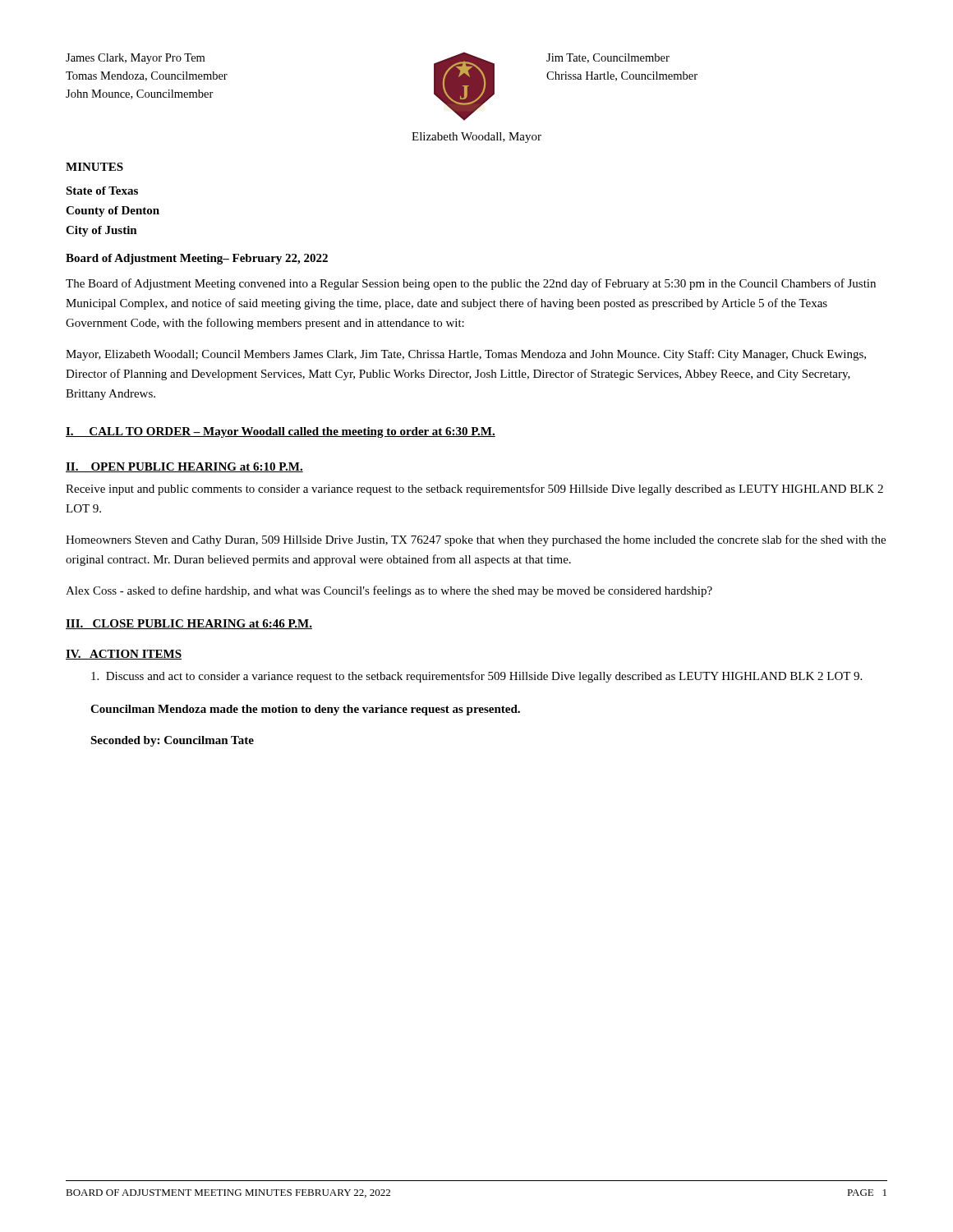
Task: Locate the text block that reads "Alex Coss - asked to define hardship,"
Action: point(389,591)
